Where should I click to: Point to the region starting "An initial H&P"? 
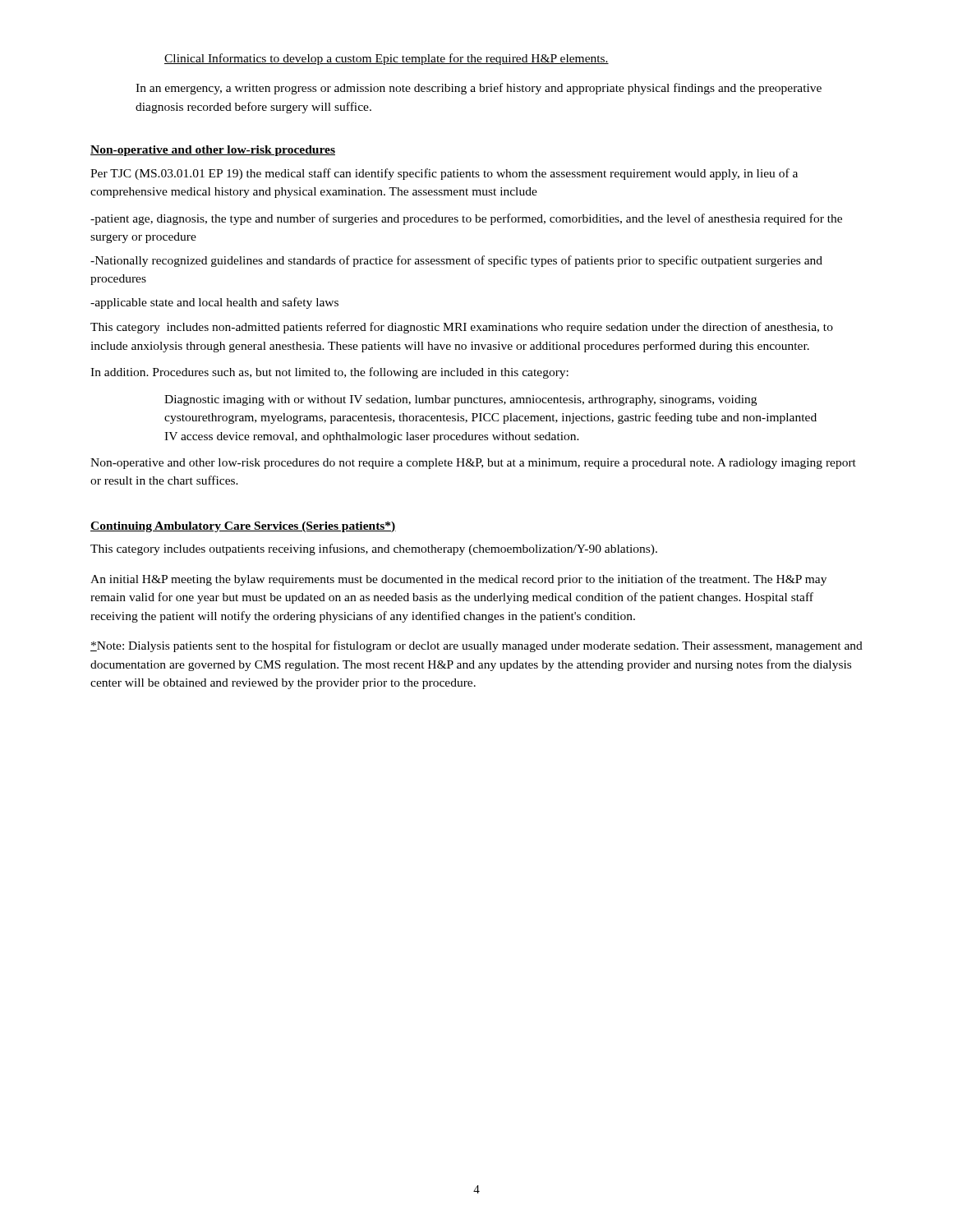pos(459,597)
